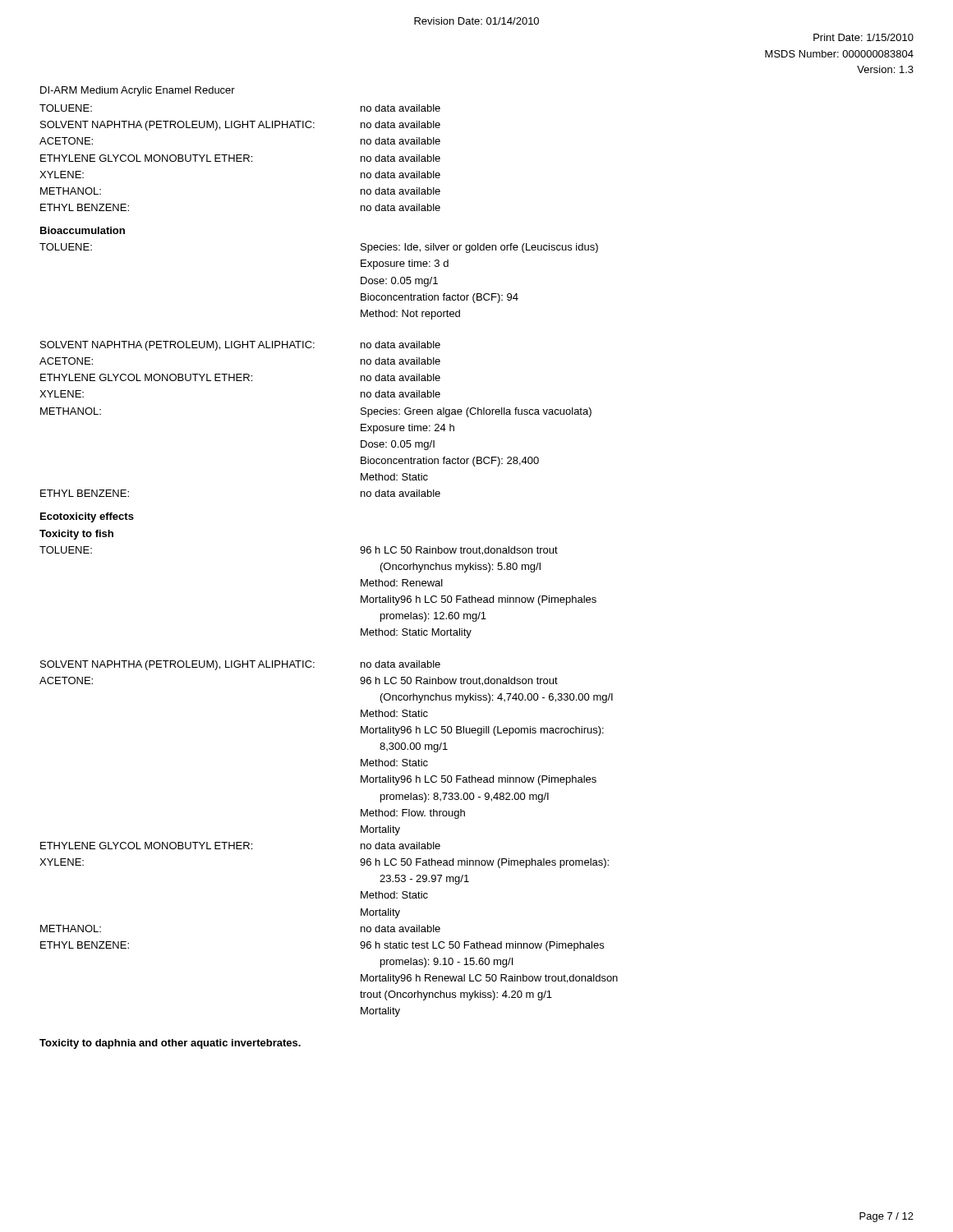Select the text starting "METHANOL: no data"
The width and height of the screenshot is (953, 1232).
click(x=73, y=929)
